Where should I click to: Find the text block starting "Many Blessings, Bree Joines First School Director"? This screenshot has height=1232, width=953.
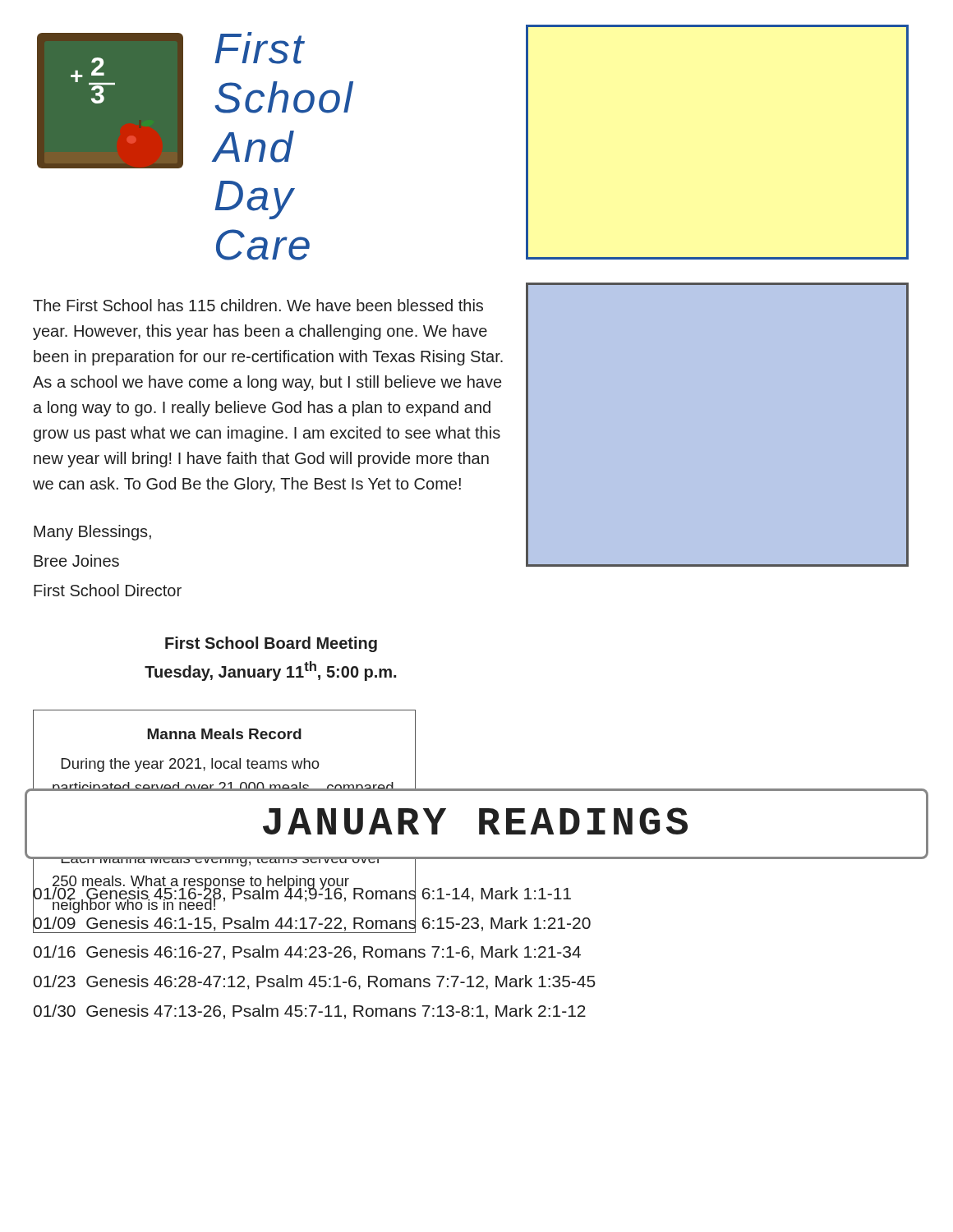coord(107,561)
